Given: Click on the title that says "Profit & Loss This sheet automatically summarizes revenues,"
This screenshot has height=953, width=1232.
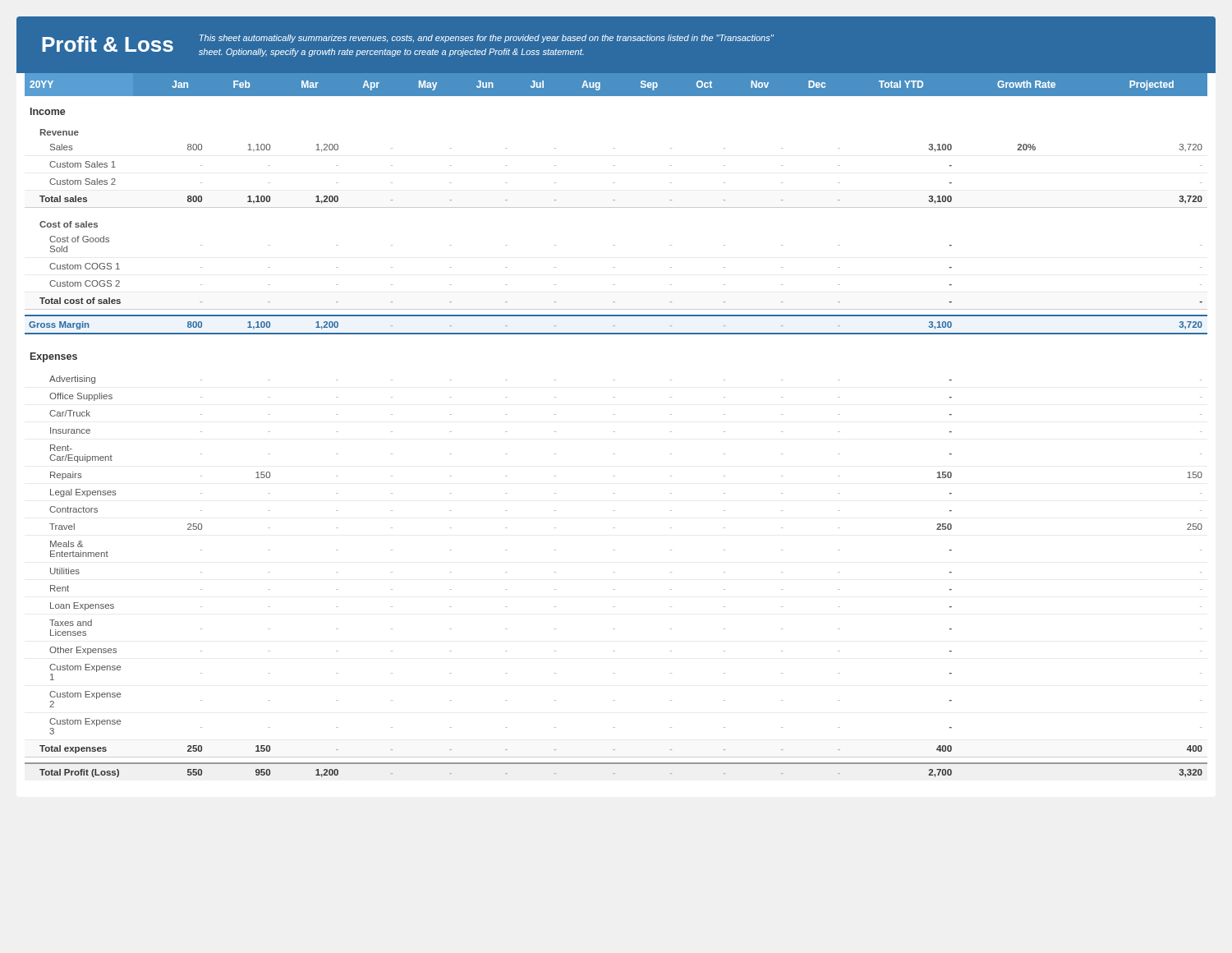Looking at the screenshot, I should tap(407, 45).
